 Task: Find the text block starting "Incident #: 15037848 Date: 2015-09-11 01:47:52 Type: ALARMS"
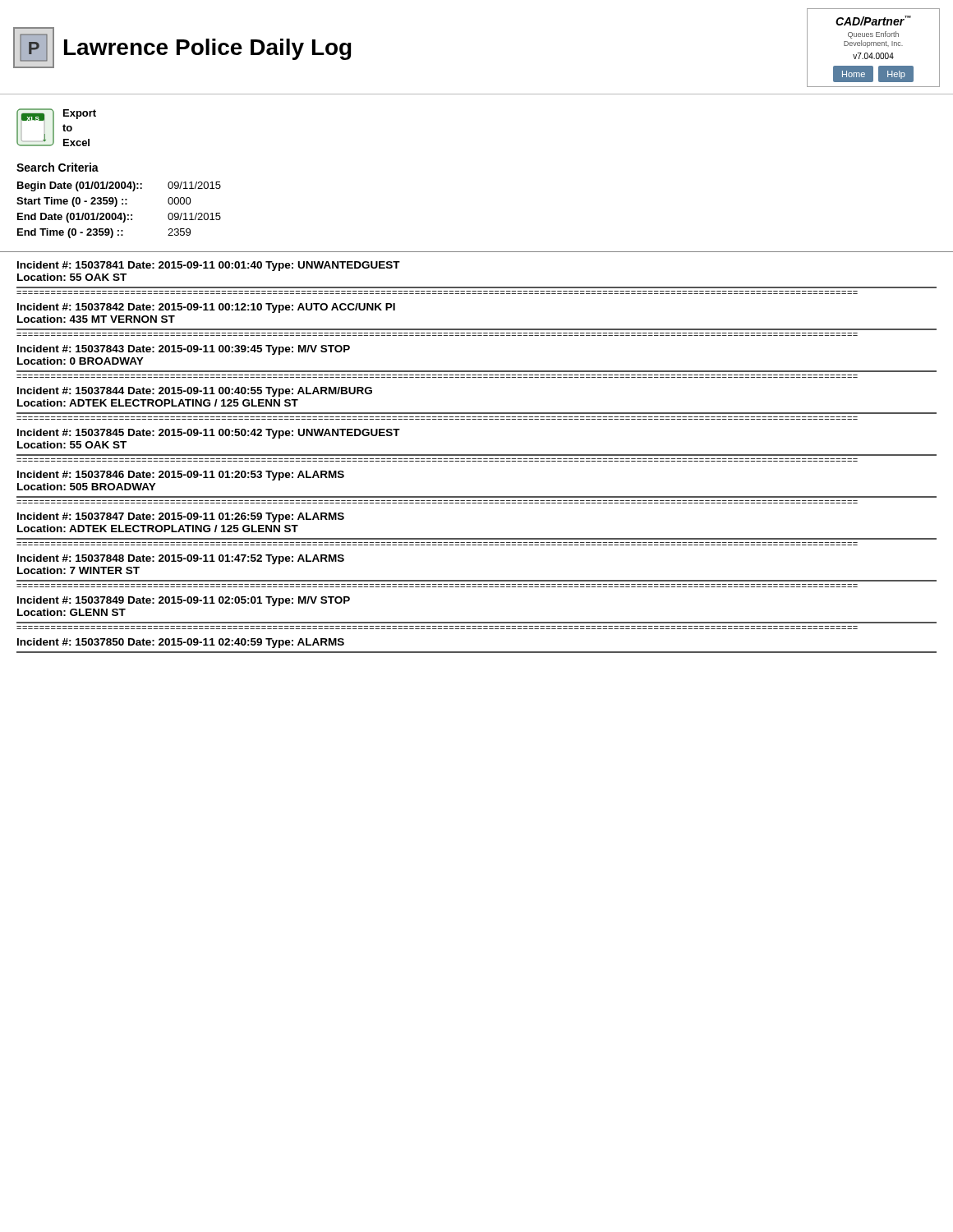click(x=181, y=559)
